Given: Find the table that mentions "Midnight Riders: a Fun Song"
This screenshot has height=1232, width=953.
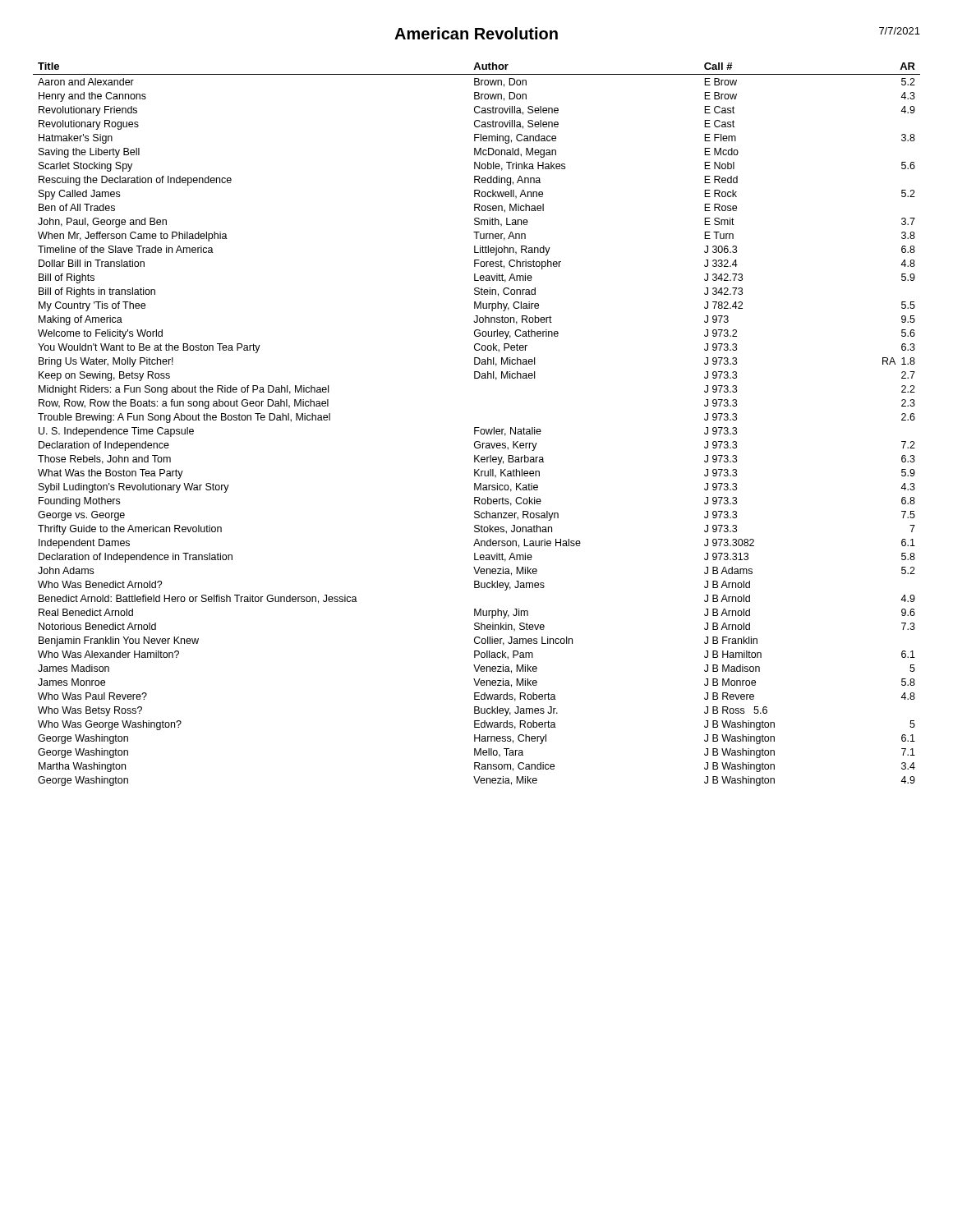Looking at the screenshot, I should tap(476, 423).
